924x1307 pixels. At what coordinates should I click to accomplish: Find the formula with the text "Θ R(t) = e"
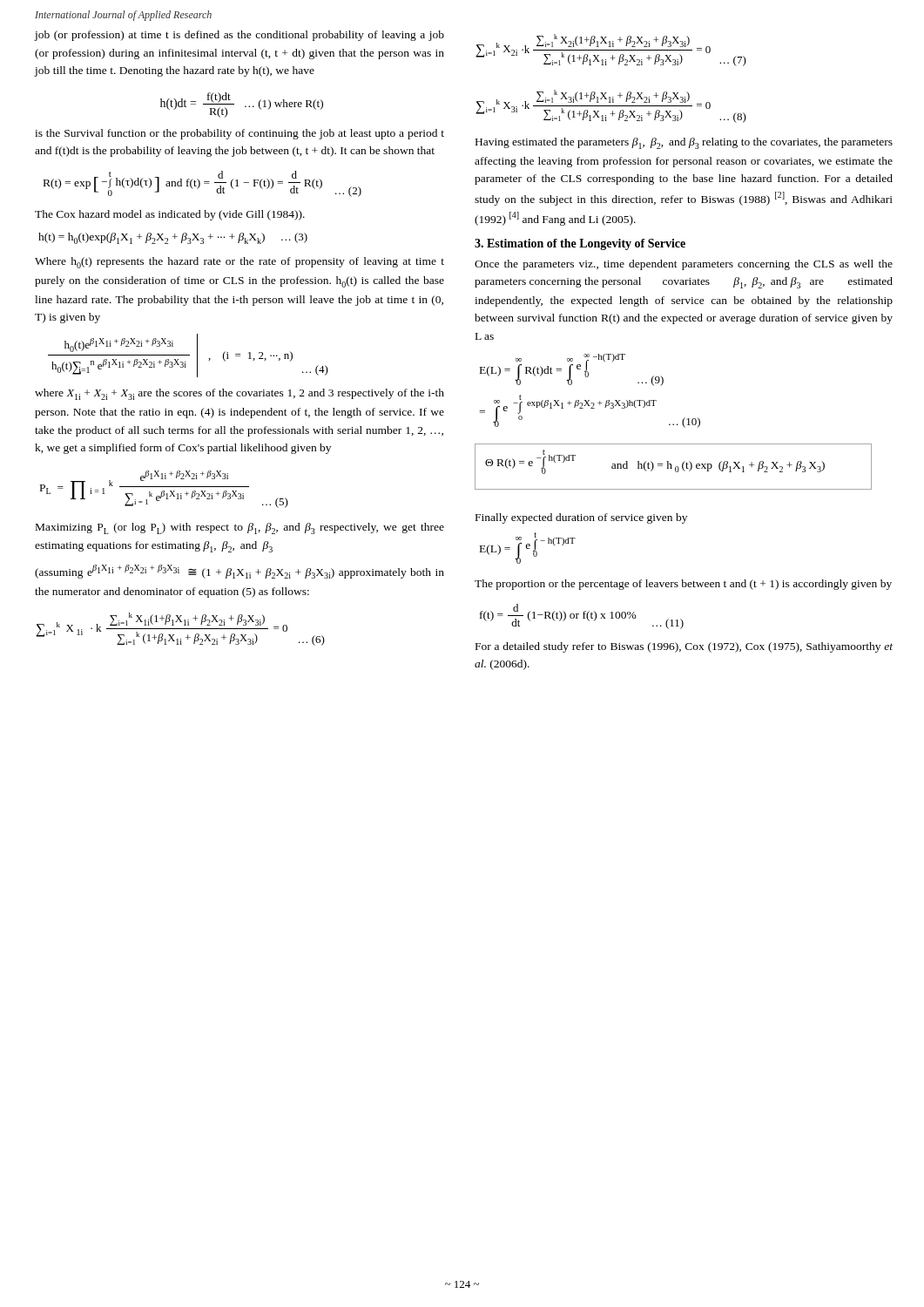(673, 464)
